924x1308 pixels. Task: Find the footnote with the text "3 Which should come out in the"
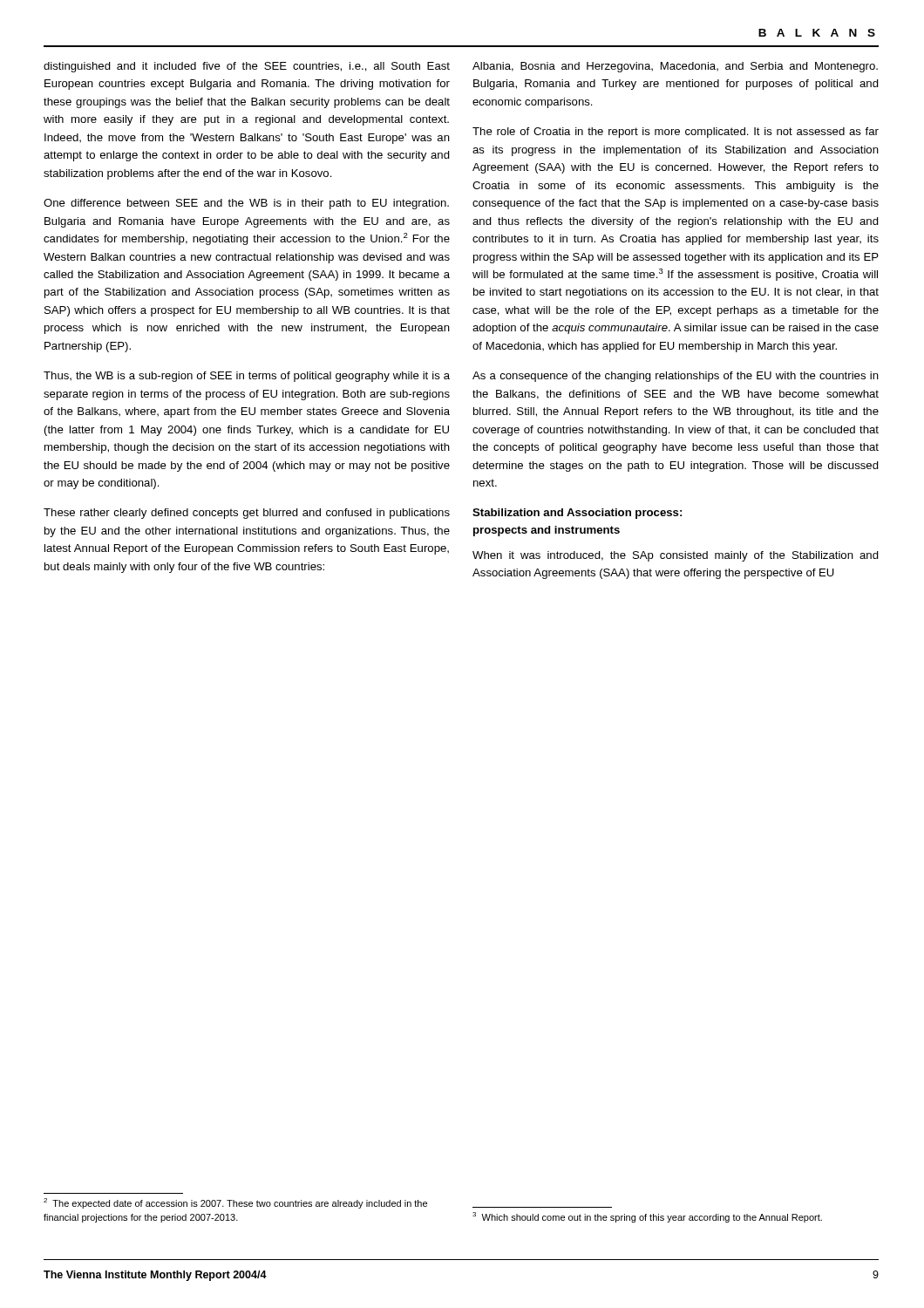coord(648,1217)
